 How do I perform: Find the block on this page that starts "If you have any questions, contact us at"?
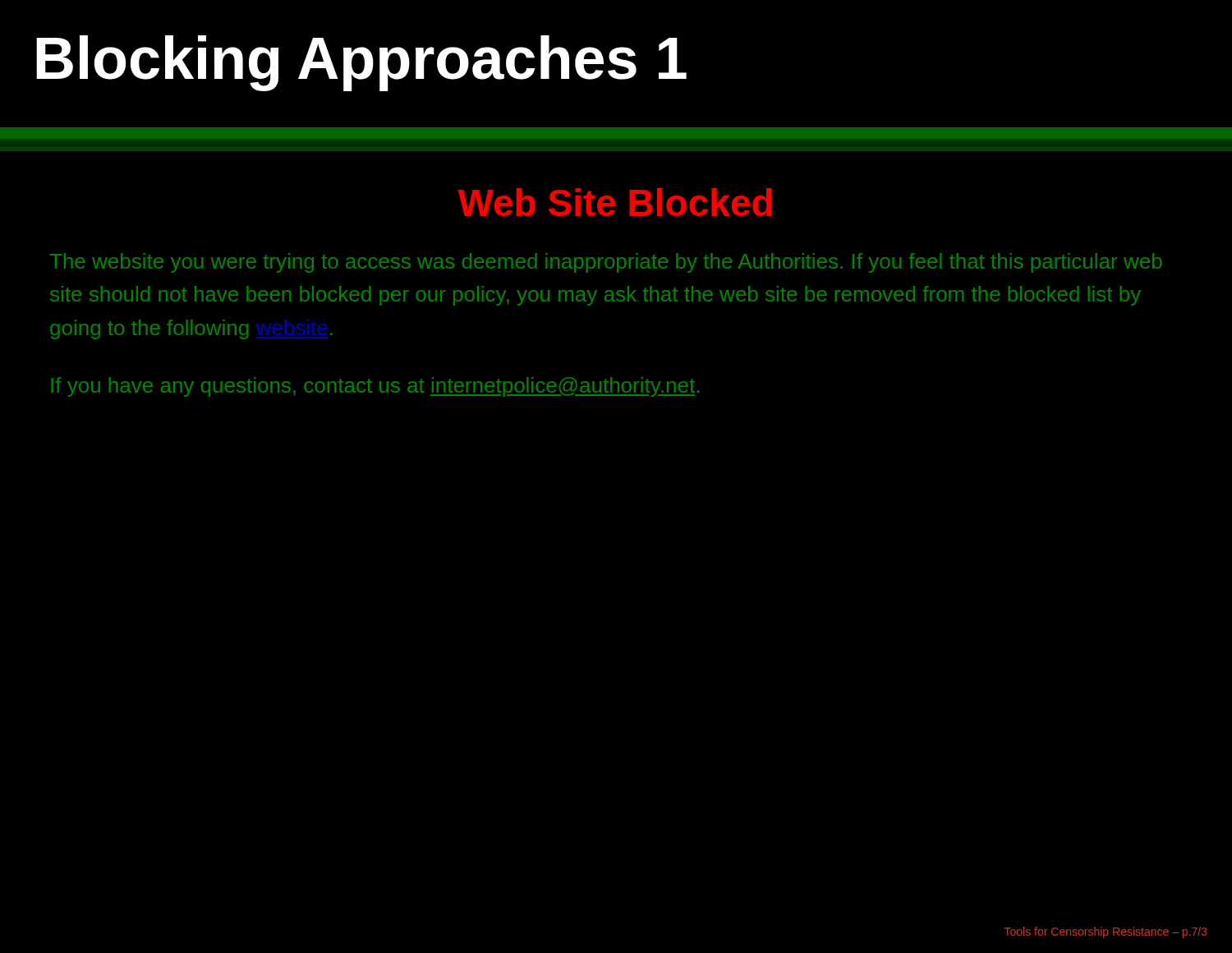point(616,385)
